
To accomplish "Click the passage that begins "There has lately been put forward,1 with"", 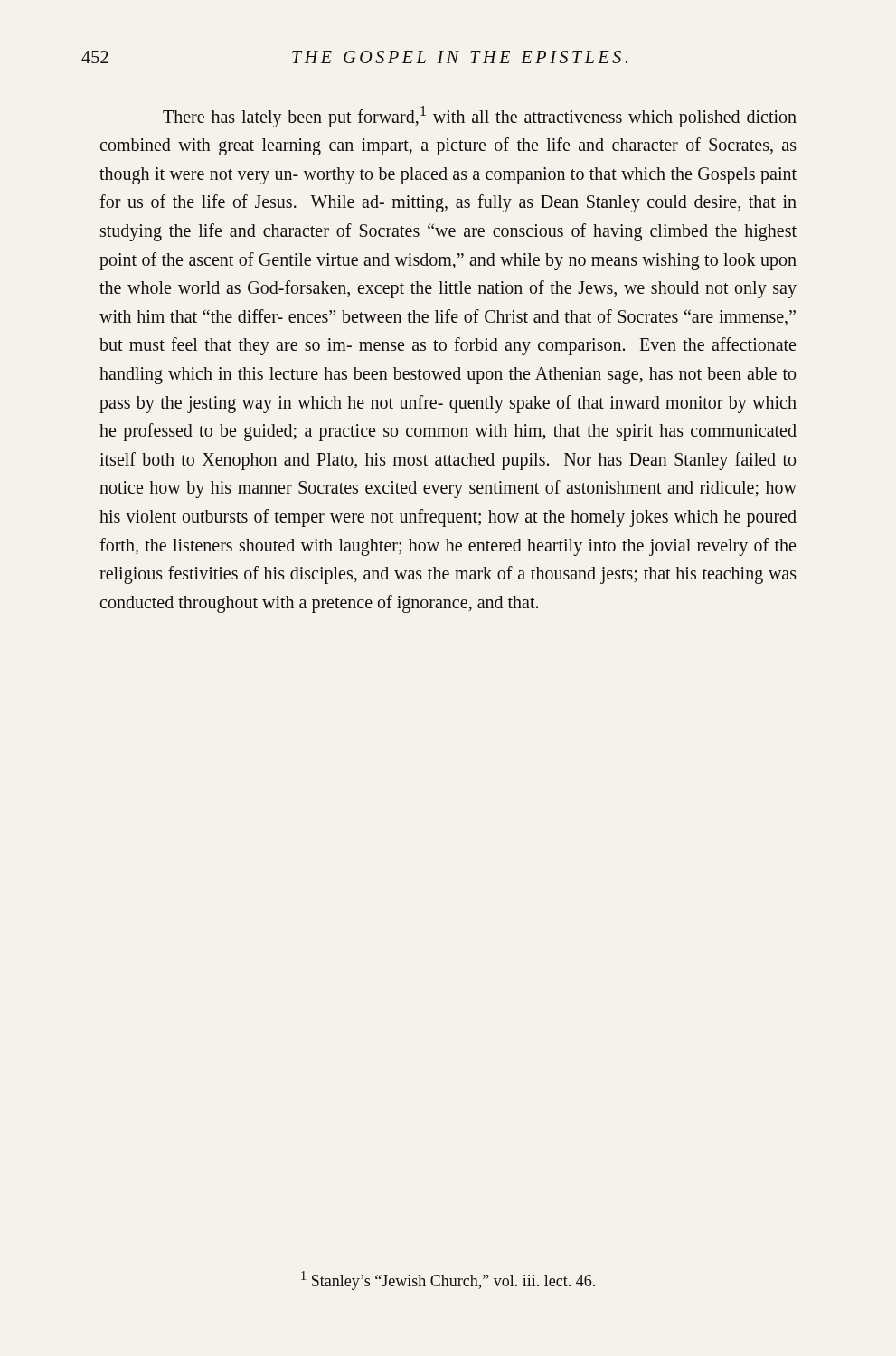I will click(x=448, y=358).
